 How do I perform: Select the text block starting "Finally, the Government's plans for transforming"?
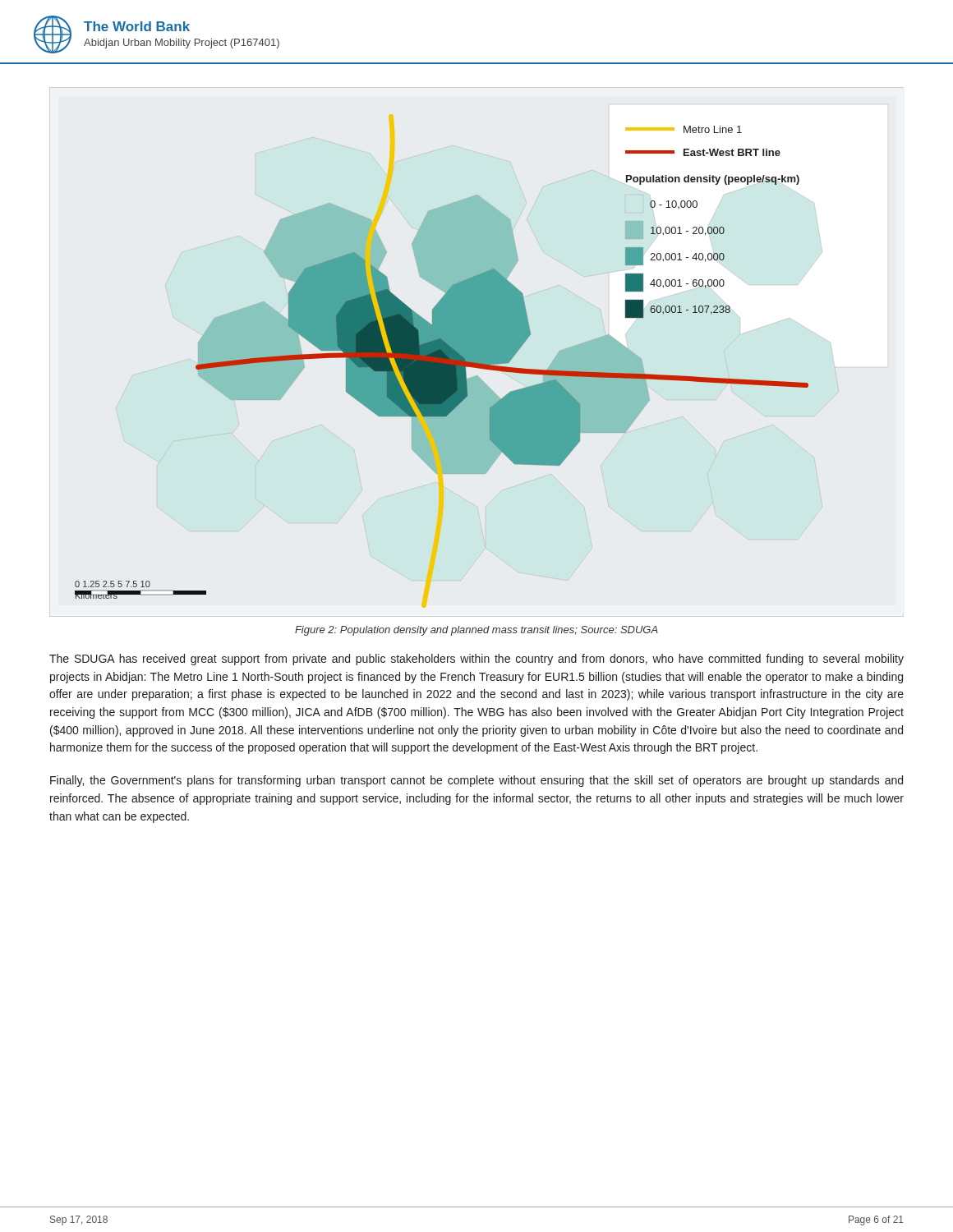tap(476, 798)
